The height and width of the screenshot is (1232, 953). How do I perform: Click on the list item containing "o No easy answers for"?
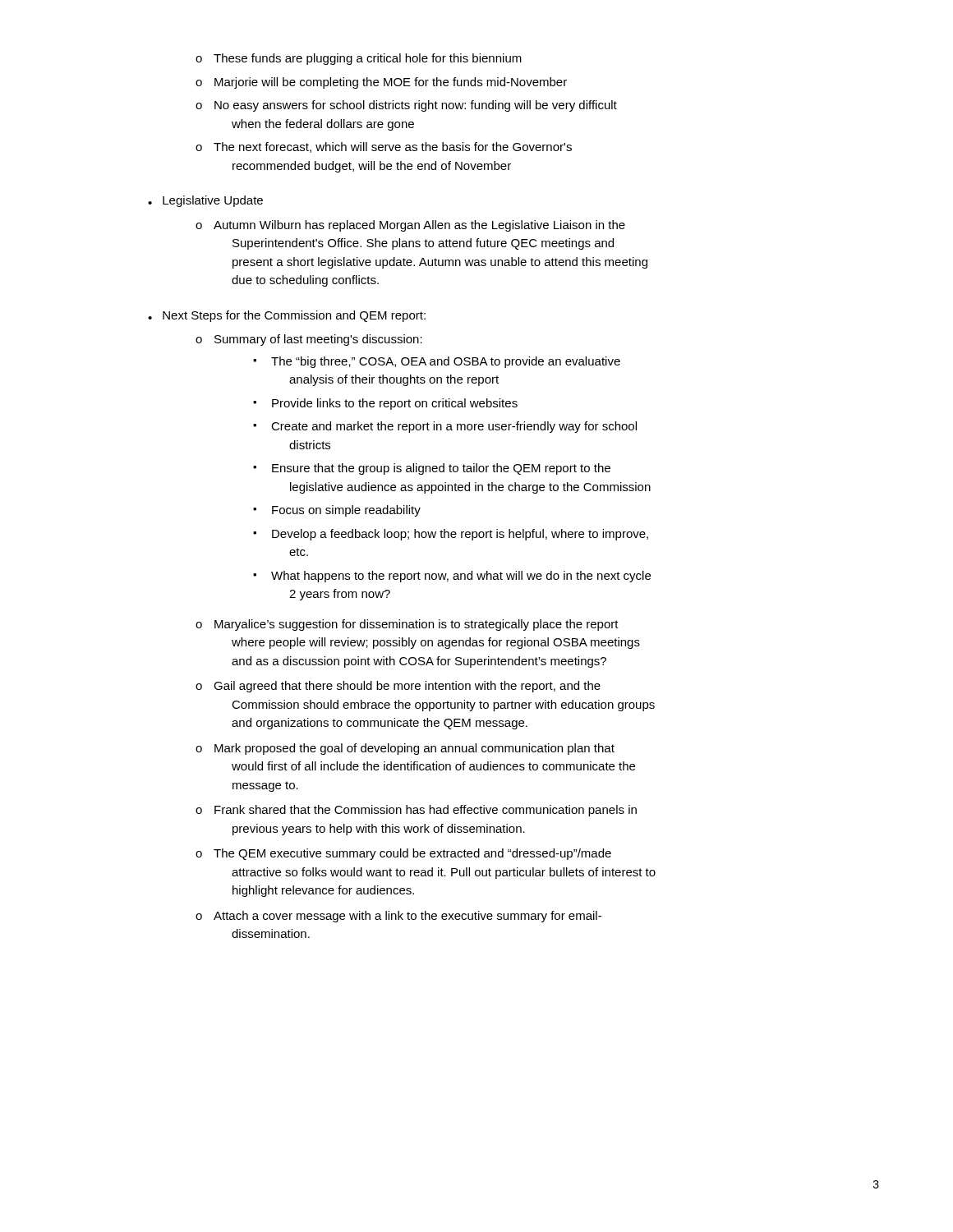click(406, 113)
